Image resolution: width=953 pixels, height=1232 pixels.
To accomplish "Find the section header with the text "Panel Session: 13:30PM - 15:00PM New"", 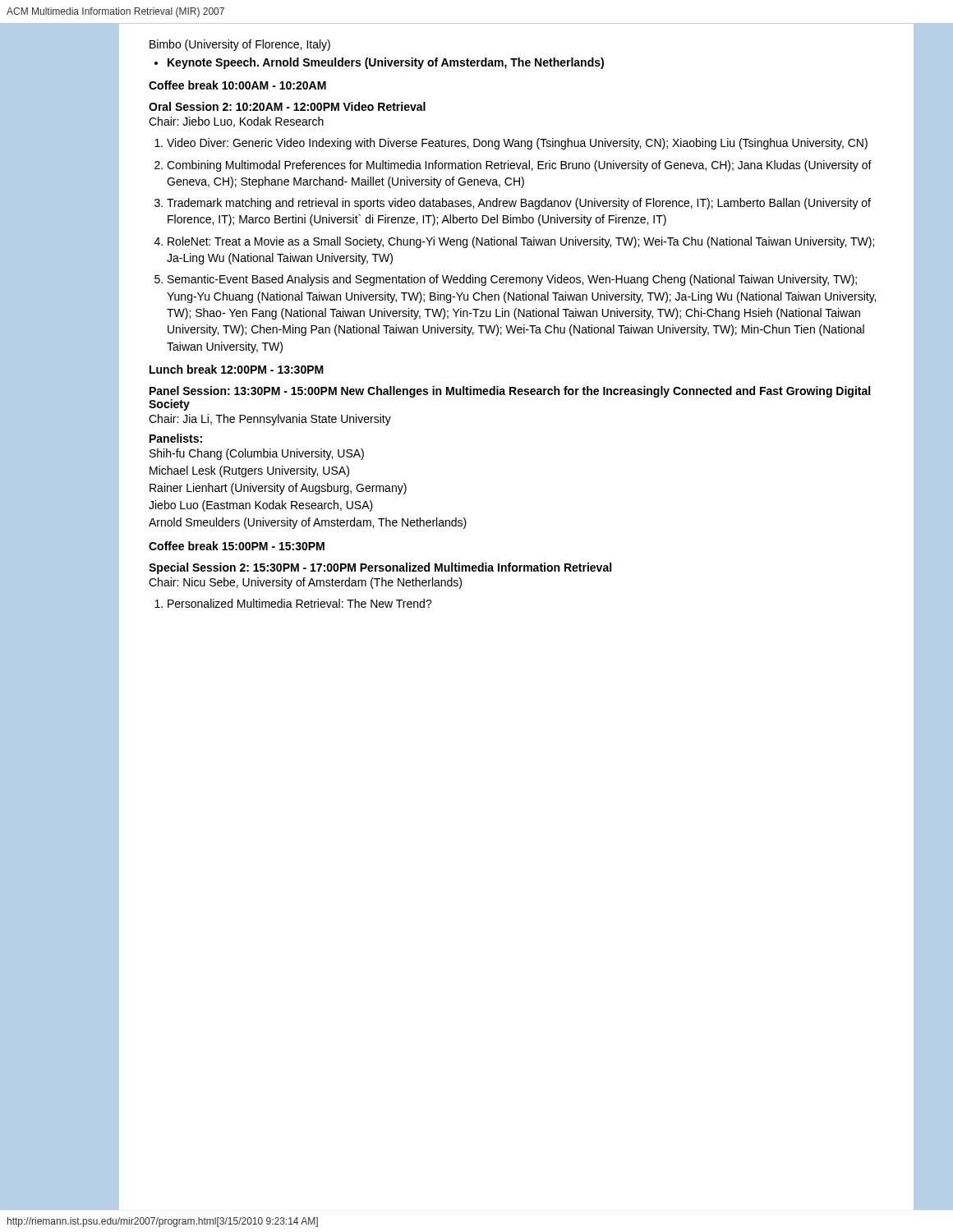I will pos(510,397).
